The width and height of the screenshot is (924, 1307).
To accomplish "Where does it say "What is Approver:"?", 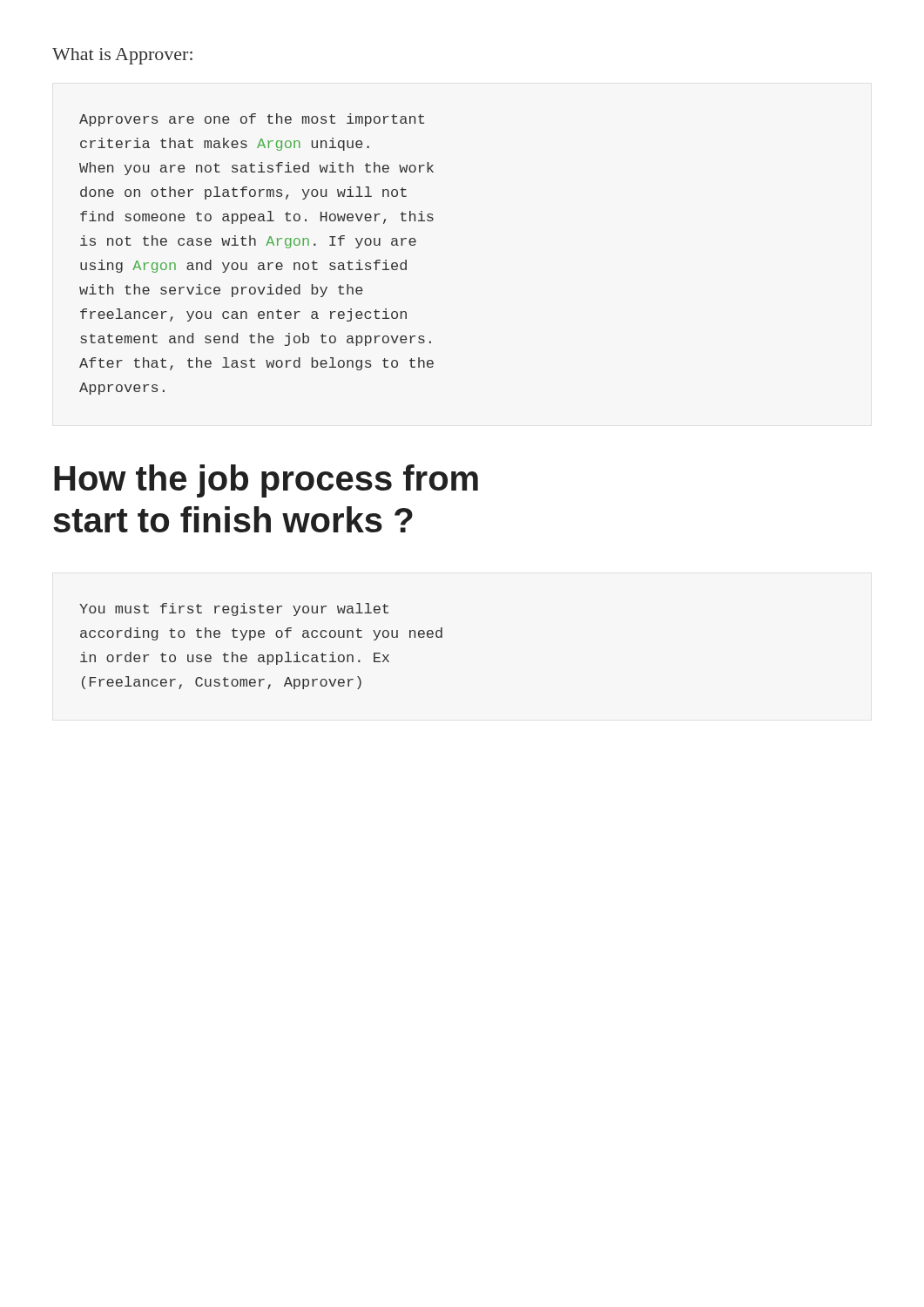I will tap(122, 56).
